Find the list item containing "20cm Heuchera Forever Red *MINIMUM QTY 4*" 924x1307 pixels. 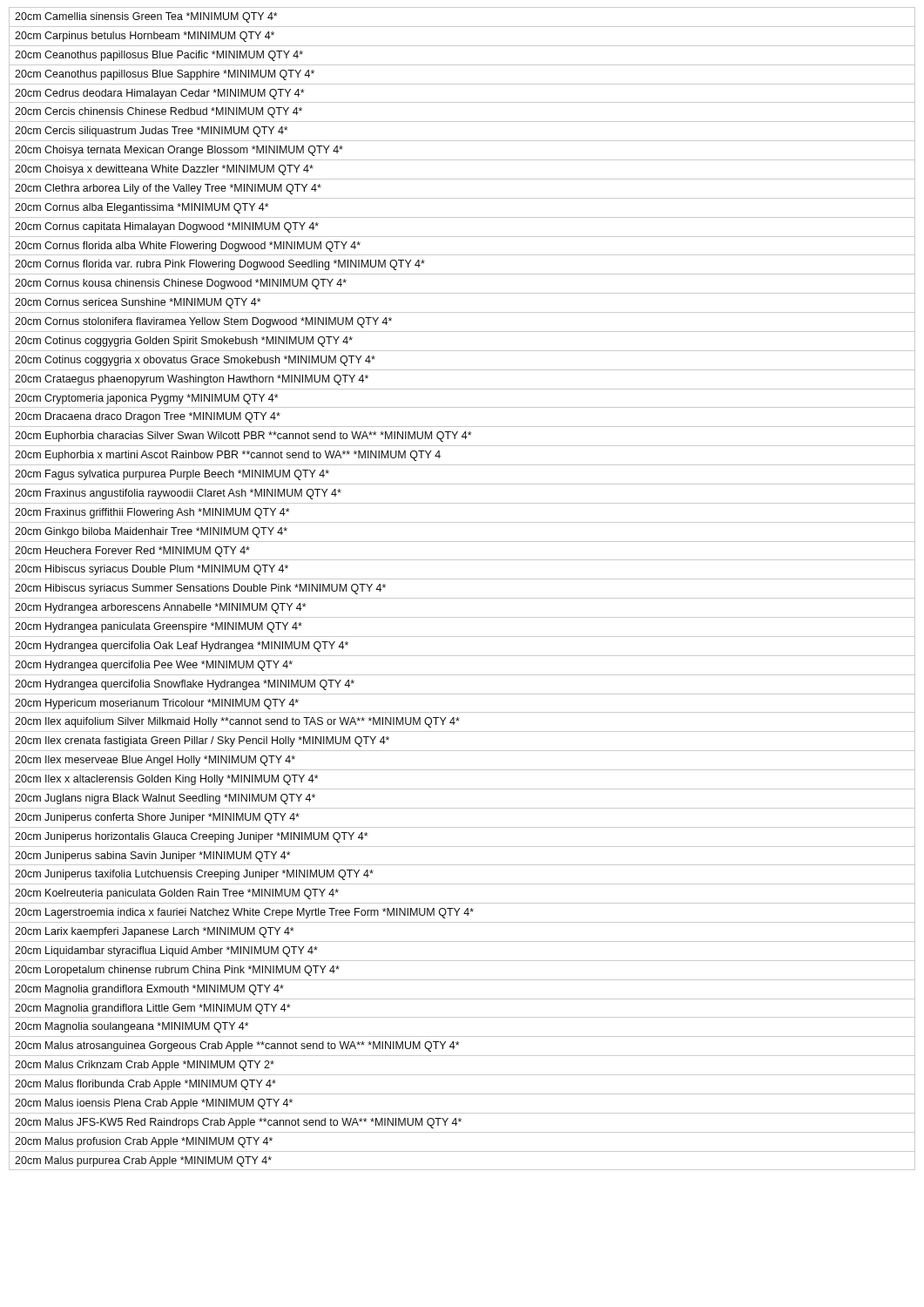pyautogui.click(x=132, y=550)
